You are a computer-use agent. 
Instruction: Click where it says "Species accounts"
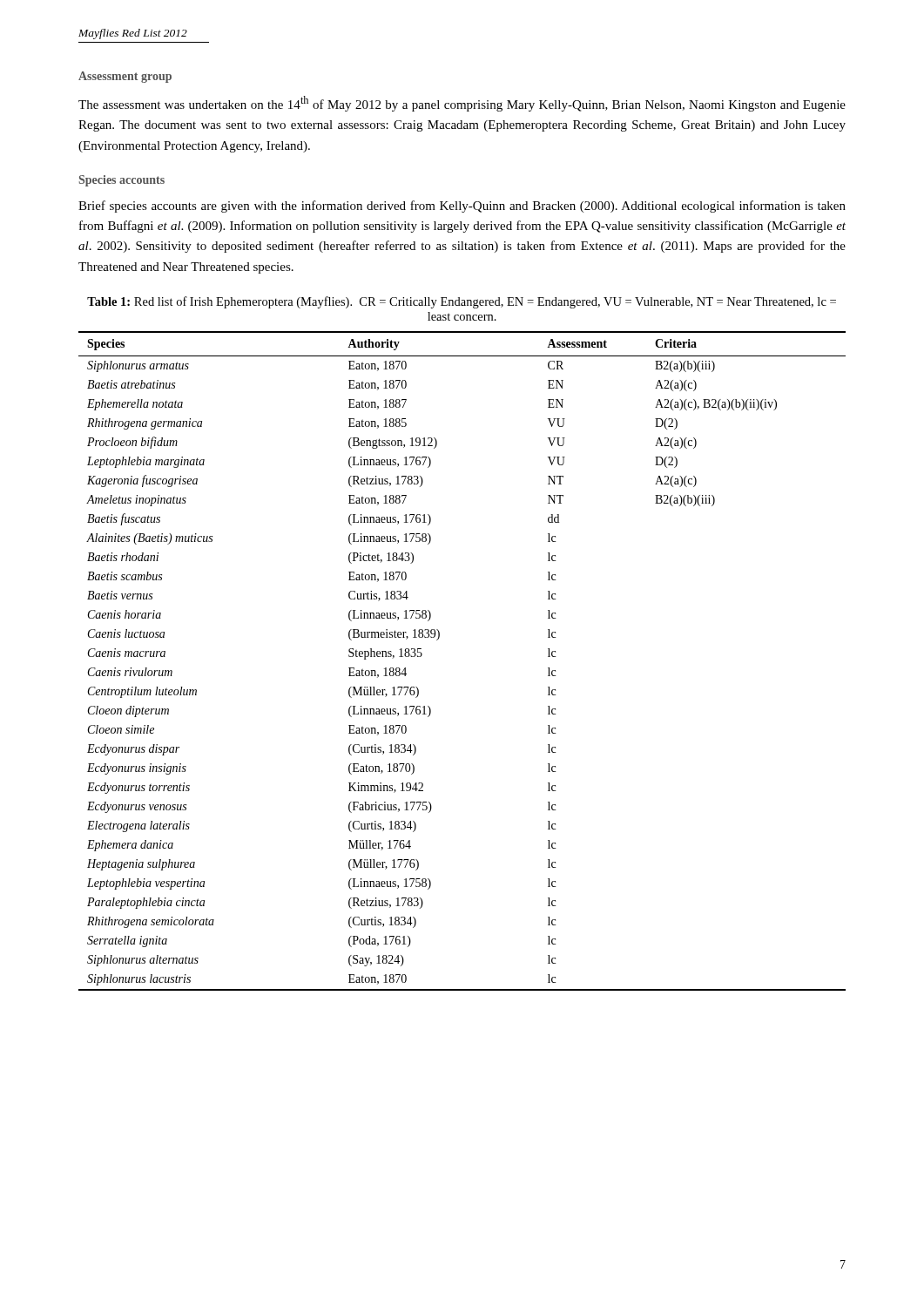pyautogui.click(x=122, y=180)
